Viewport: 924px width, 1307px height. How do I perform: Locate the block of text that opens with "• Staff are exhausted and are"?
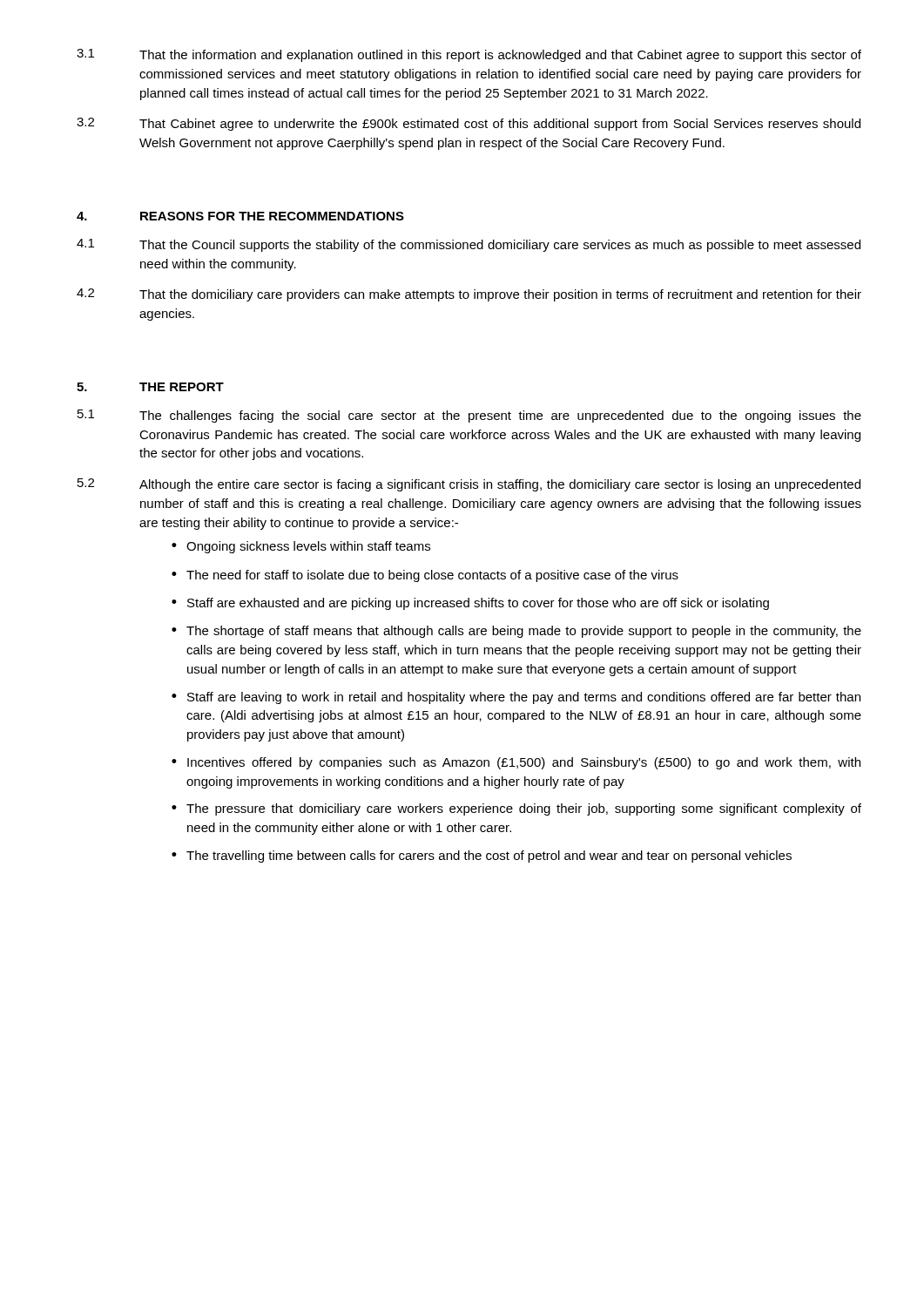(x=512, y=603)
